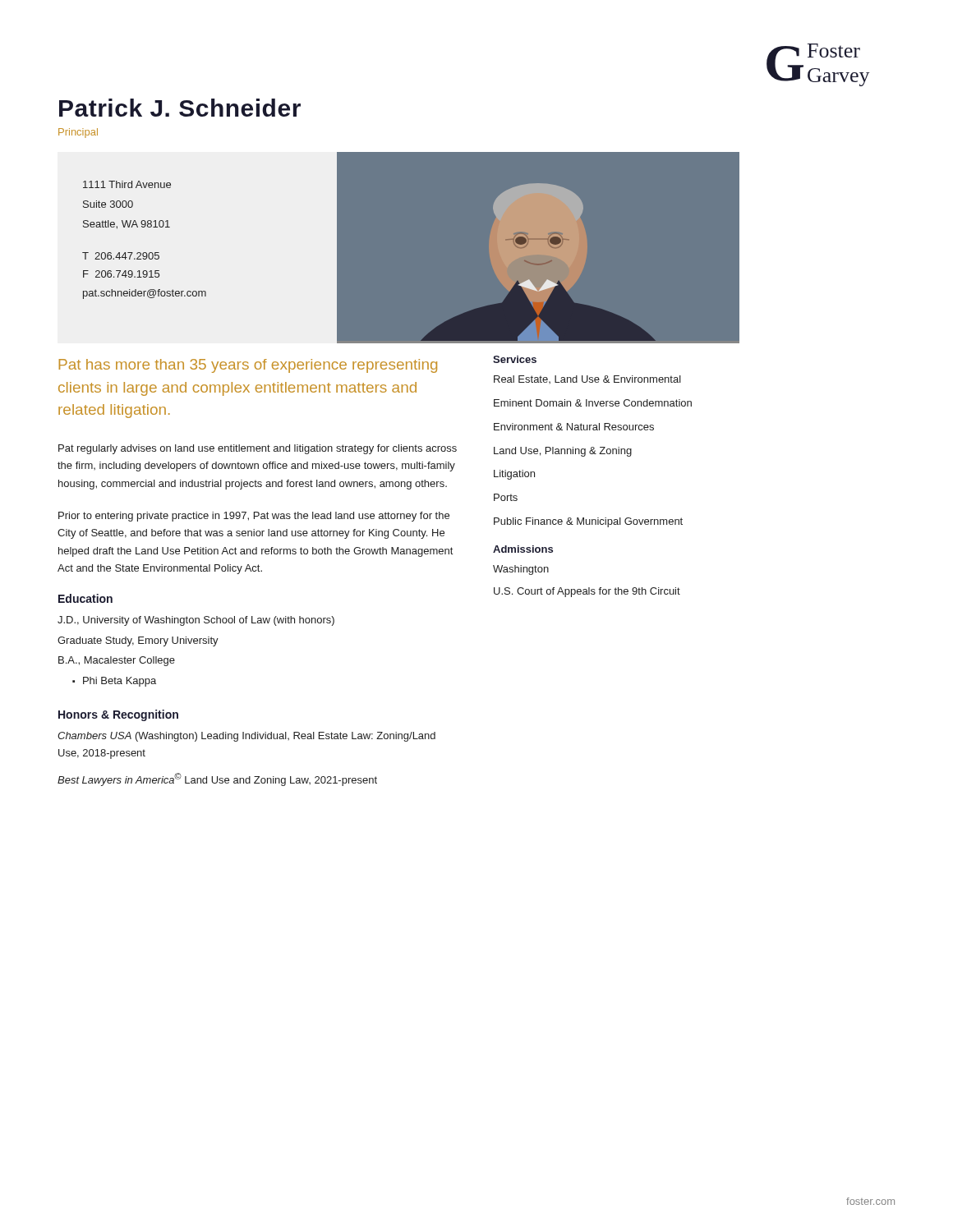Click on the text block that says "Real Estate, Land Use"
The width and height of the screenshot is (953, 1232).
(x=587, y=379)
